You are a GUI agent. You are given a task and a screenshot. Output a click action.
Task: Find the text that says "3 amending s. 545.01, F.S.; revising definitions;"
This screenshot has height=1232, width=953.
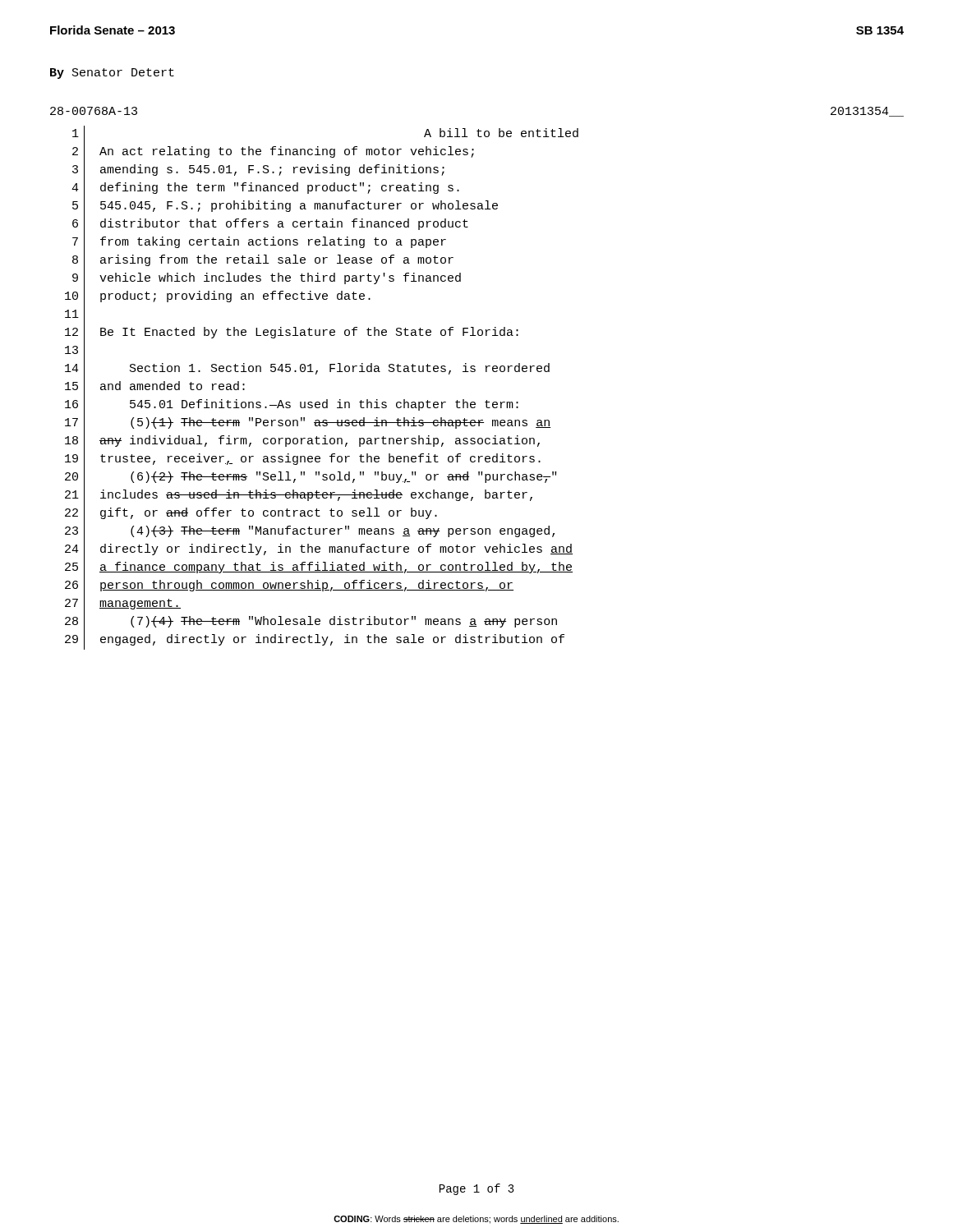[258, 170]
